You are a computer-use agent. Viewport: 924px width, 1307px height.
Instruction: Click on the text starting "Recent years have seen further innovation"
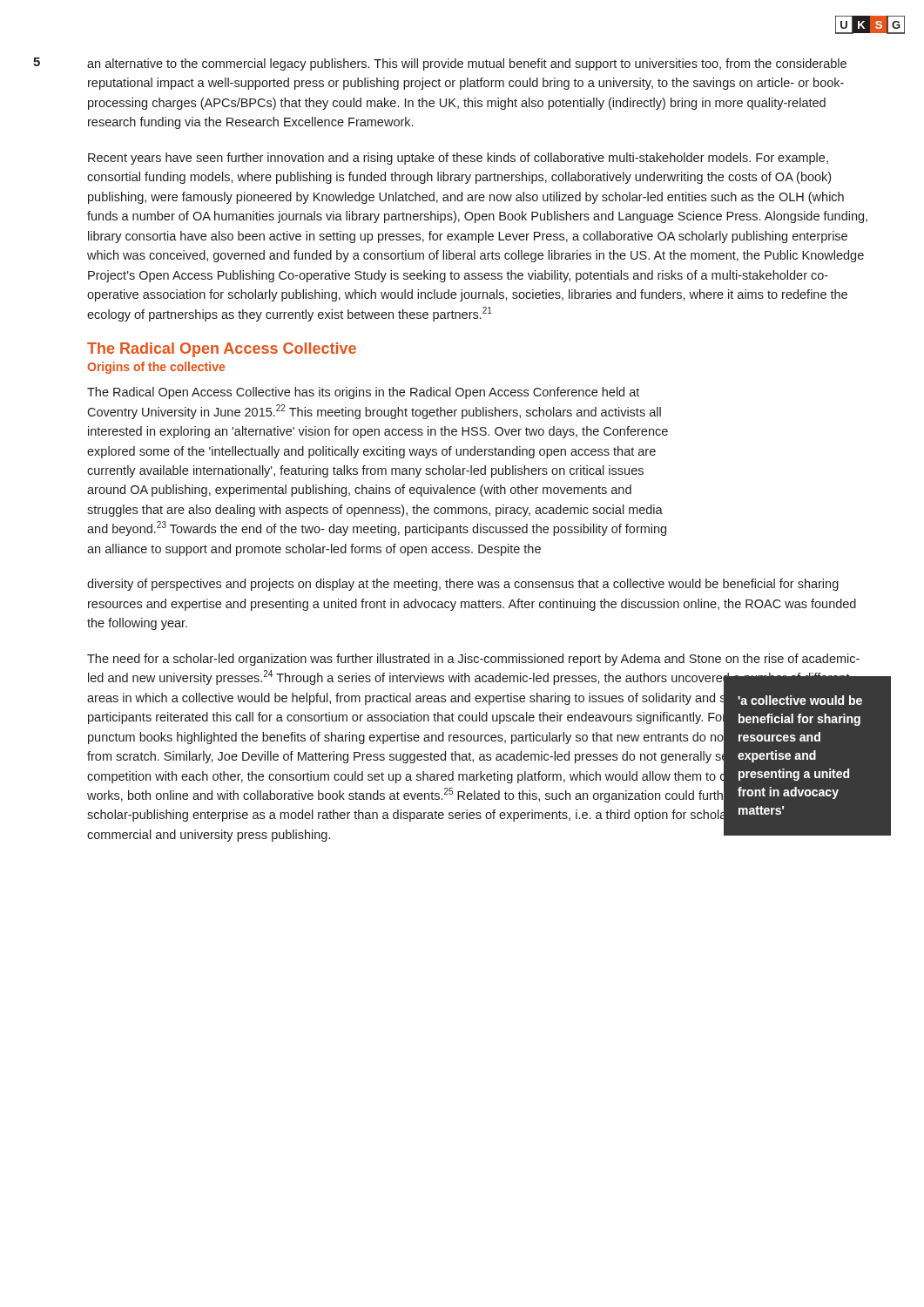(478, 236)
